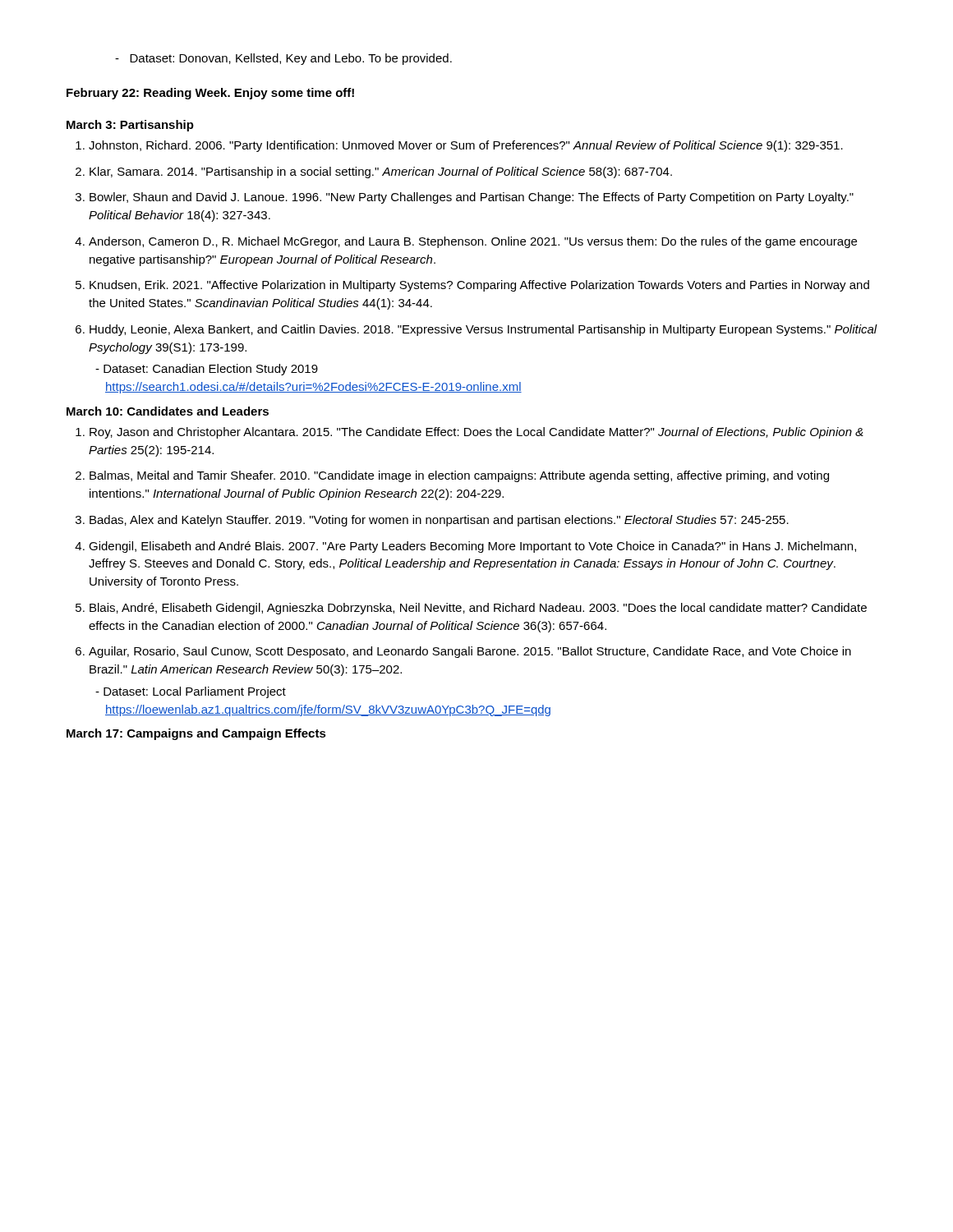Click on the list item containing "Badas, Alex and Katelyn"

[x=439, y=519]
